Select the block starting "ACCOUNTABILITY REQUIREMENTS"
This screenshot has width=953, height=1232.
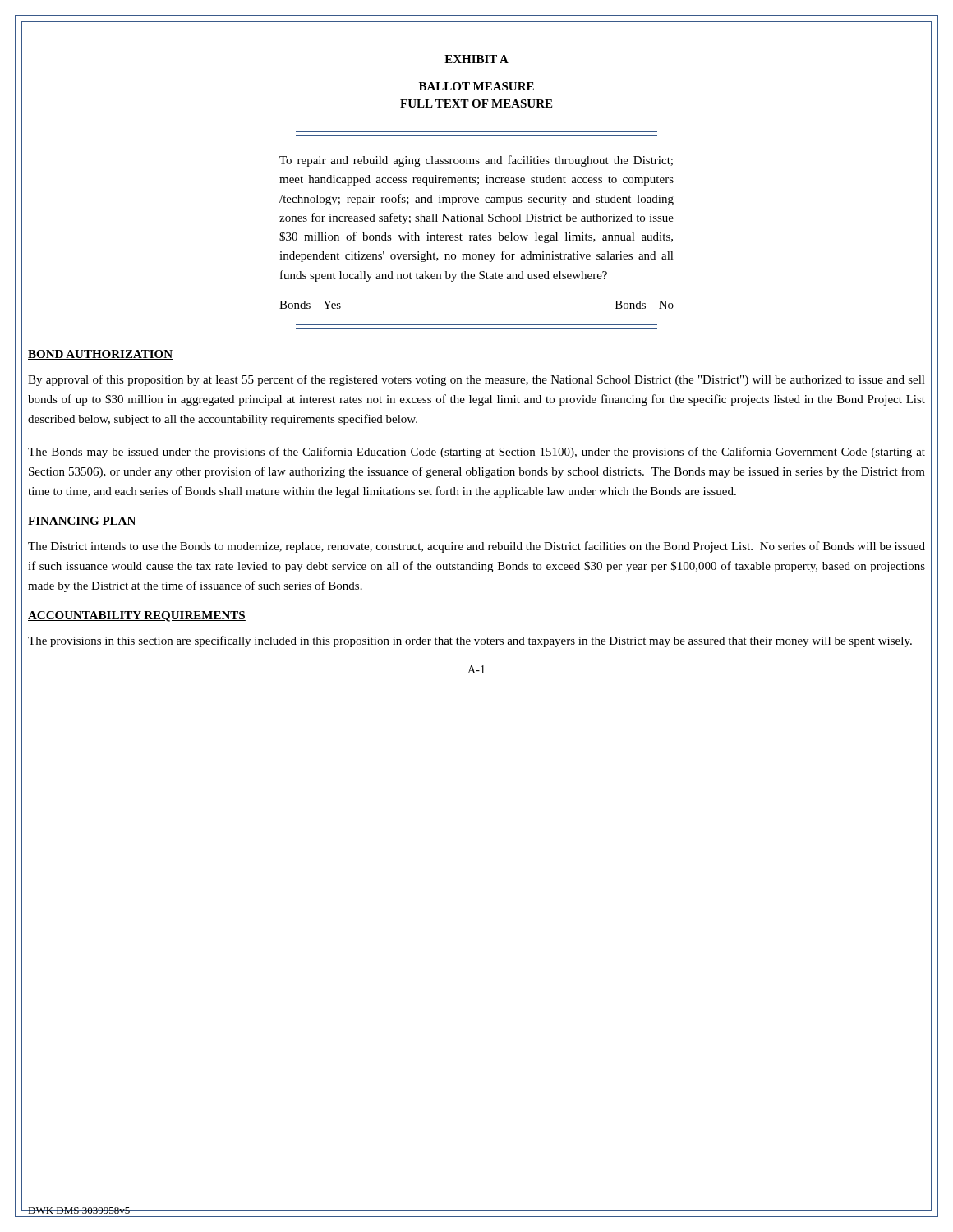tap(137, 615)
